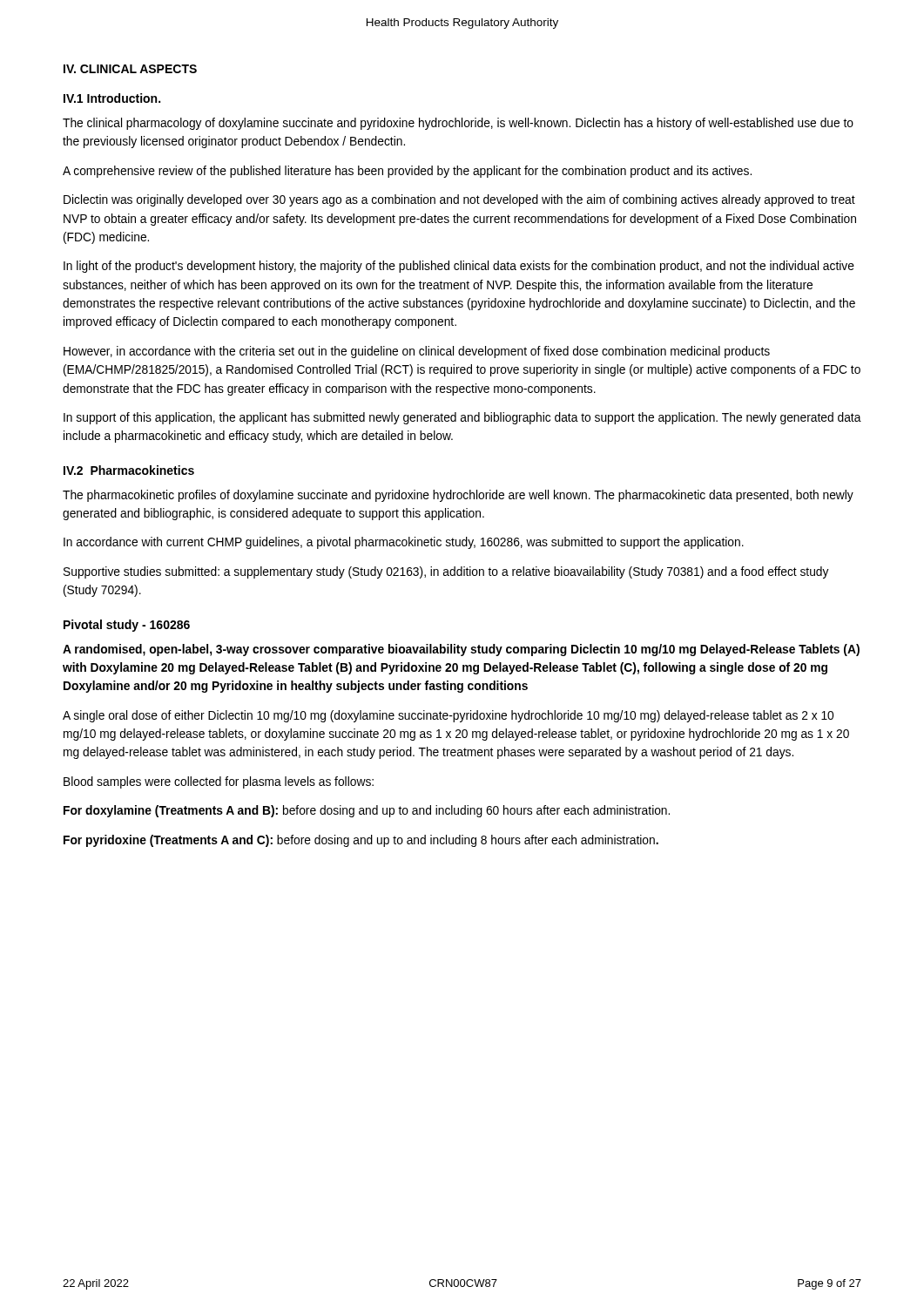The height and width of the screenshot is (1307, 924).
Task: Find the block on this page that starts "For doxylamine (Treatments A"
Action: tap(367, 811)
